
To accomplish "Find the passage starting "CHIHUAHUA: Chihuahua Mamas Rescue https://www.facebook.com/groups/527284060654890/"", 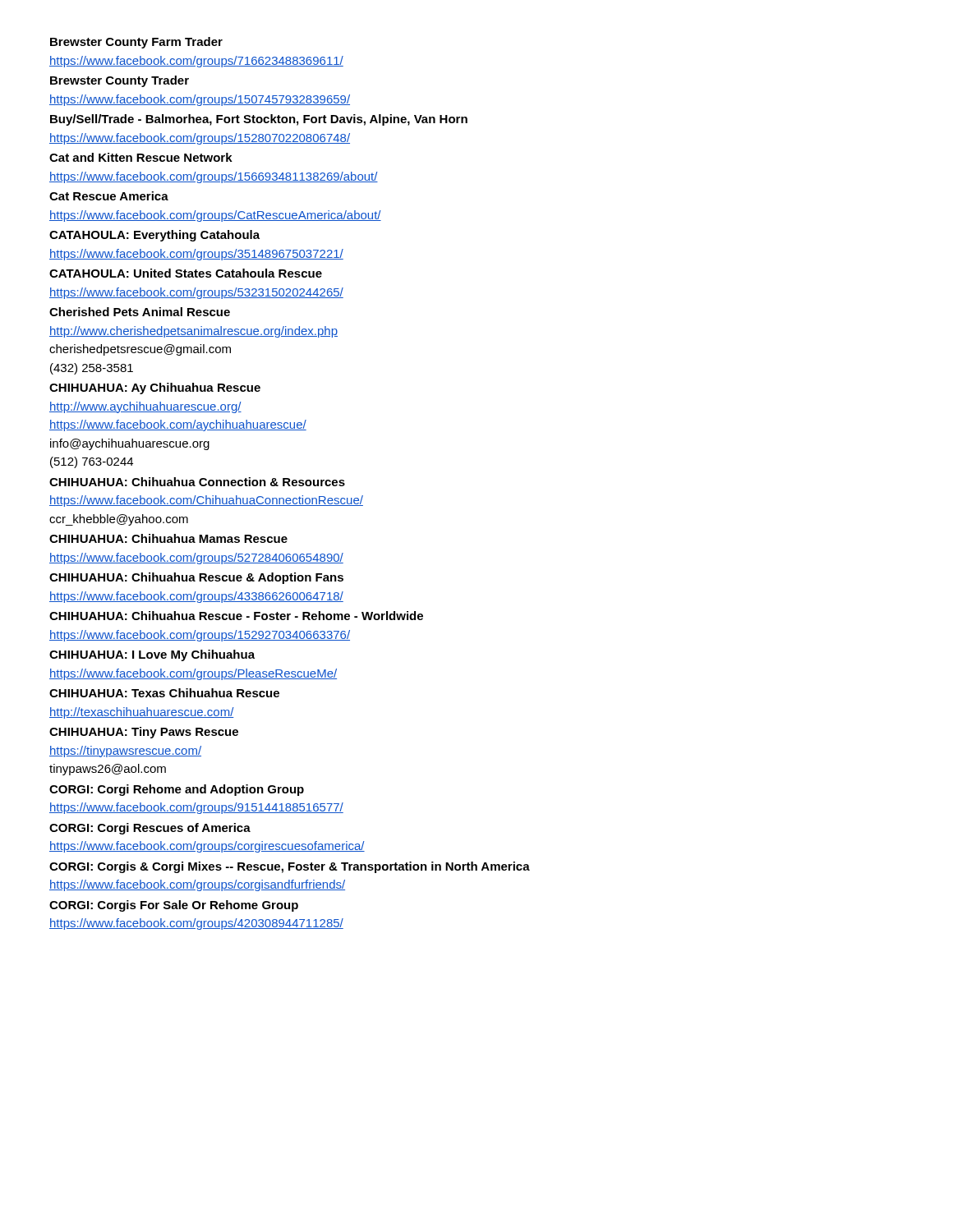I will [168, 538].
